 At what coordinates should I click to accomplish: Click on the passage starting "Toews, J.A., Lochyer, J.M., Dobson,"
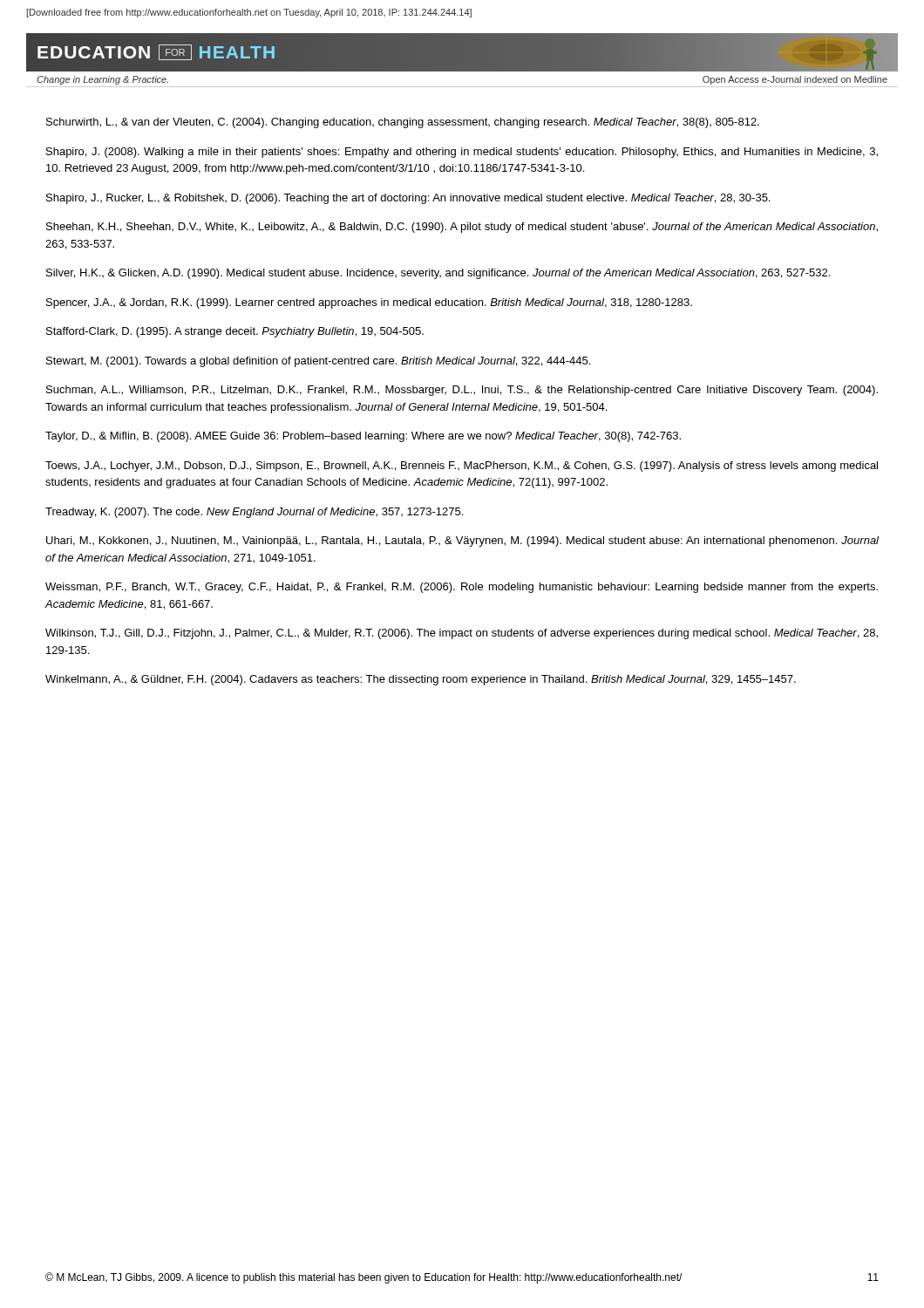[462, 473]
